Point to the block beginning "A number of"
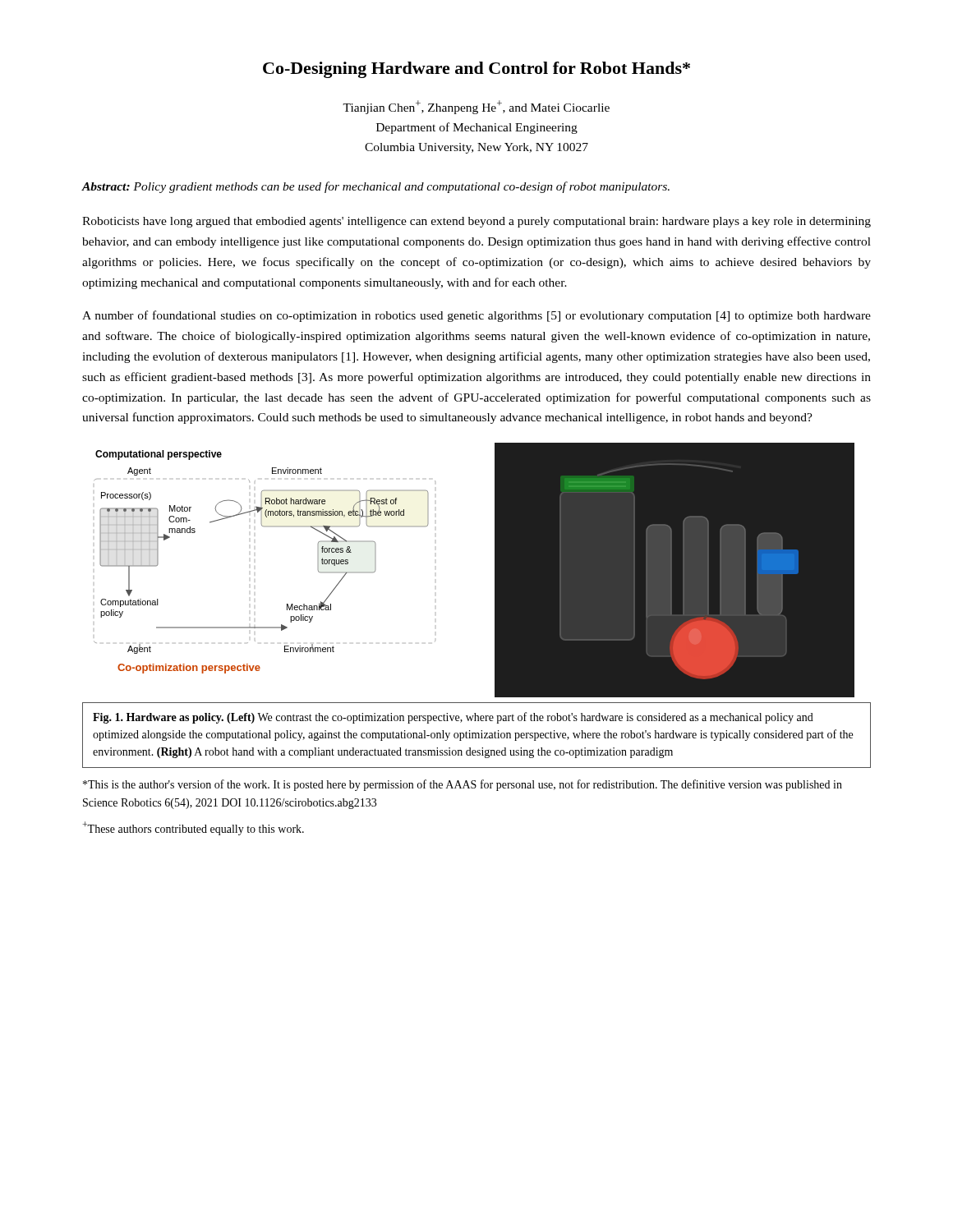This screenshot has width=953, height=1232. (x=476, y=366)
